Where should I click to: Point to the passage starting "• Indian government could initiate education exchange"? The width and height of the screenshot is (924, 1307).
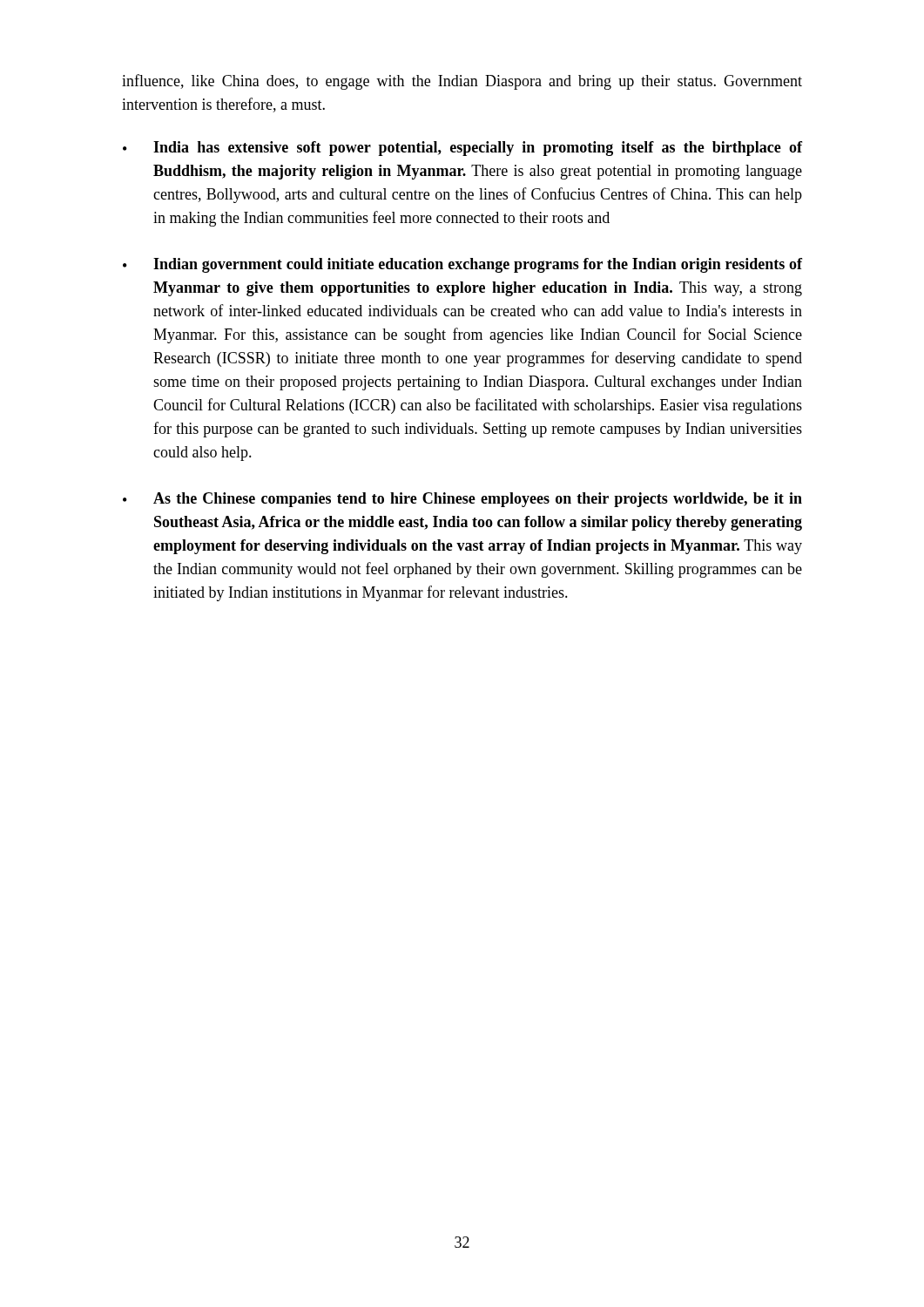click(462, 359)
